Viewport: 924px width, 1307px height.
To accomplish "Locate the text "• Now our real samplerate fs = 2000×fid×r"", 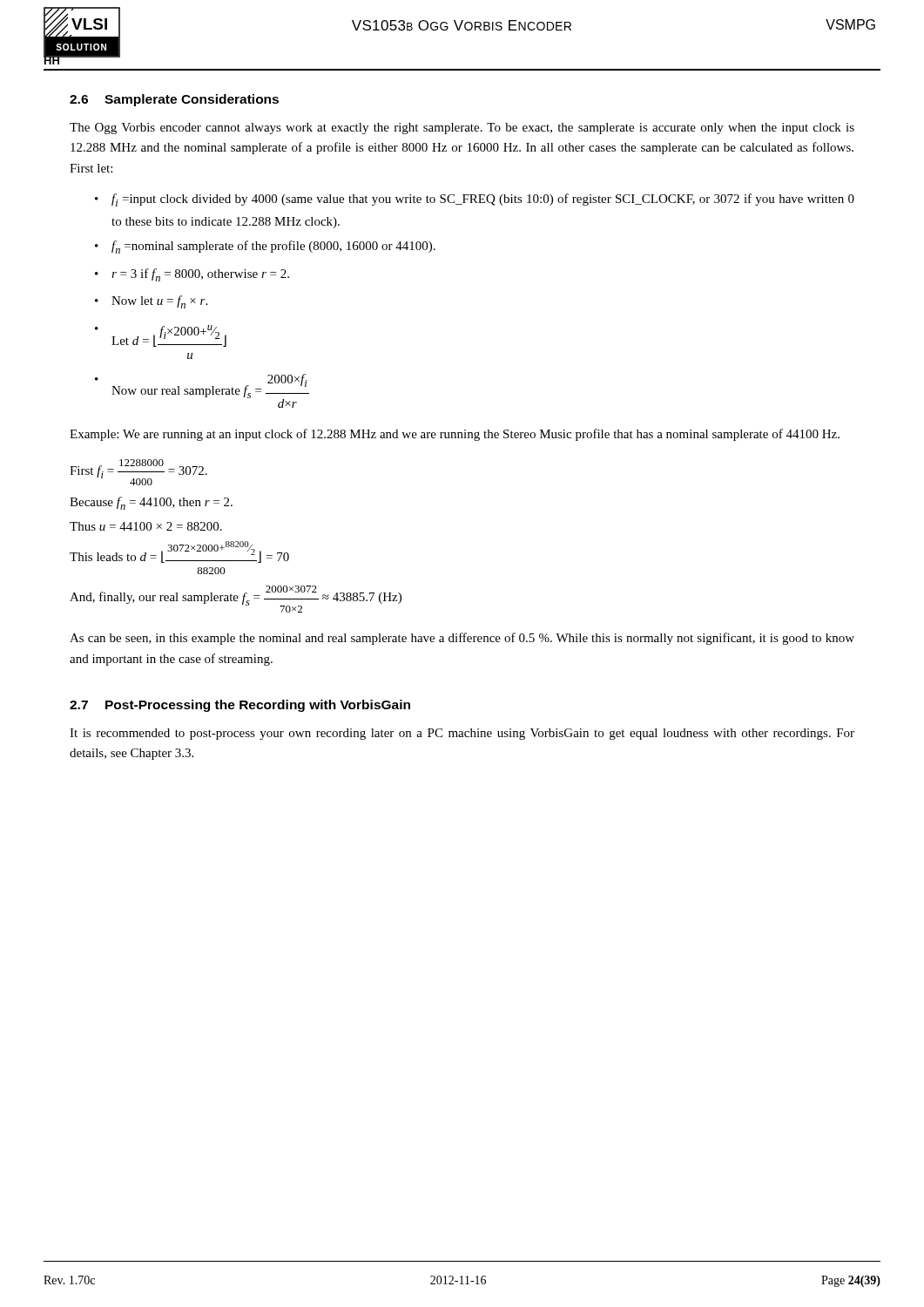I will click(x=202, y=392).
